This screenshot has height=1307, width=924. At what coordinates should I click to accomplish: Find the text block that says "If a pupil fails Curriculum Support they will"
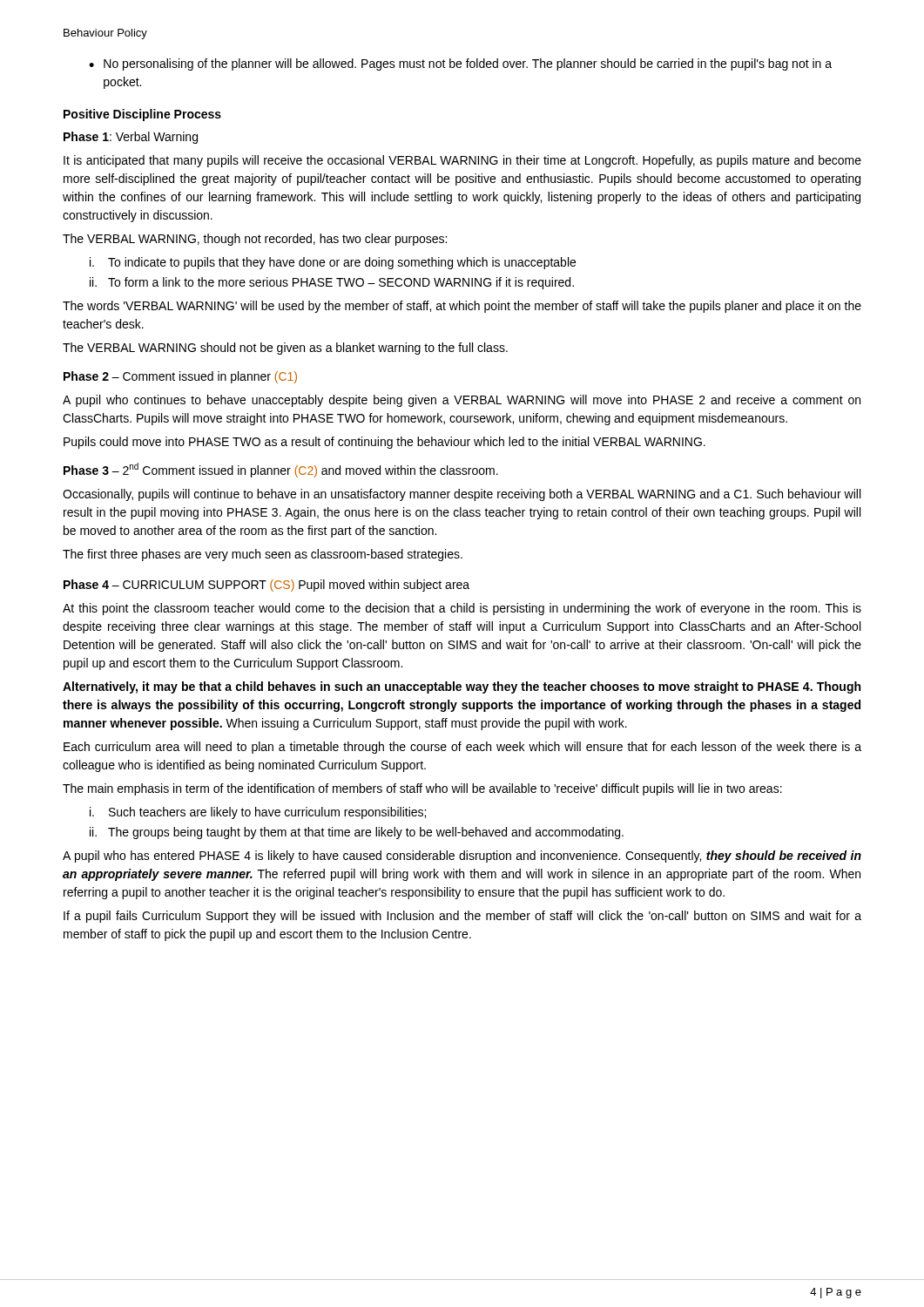(462, 925)
